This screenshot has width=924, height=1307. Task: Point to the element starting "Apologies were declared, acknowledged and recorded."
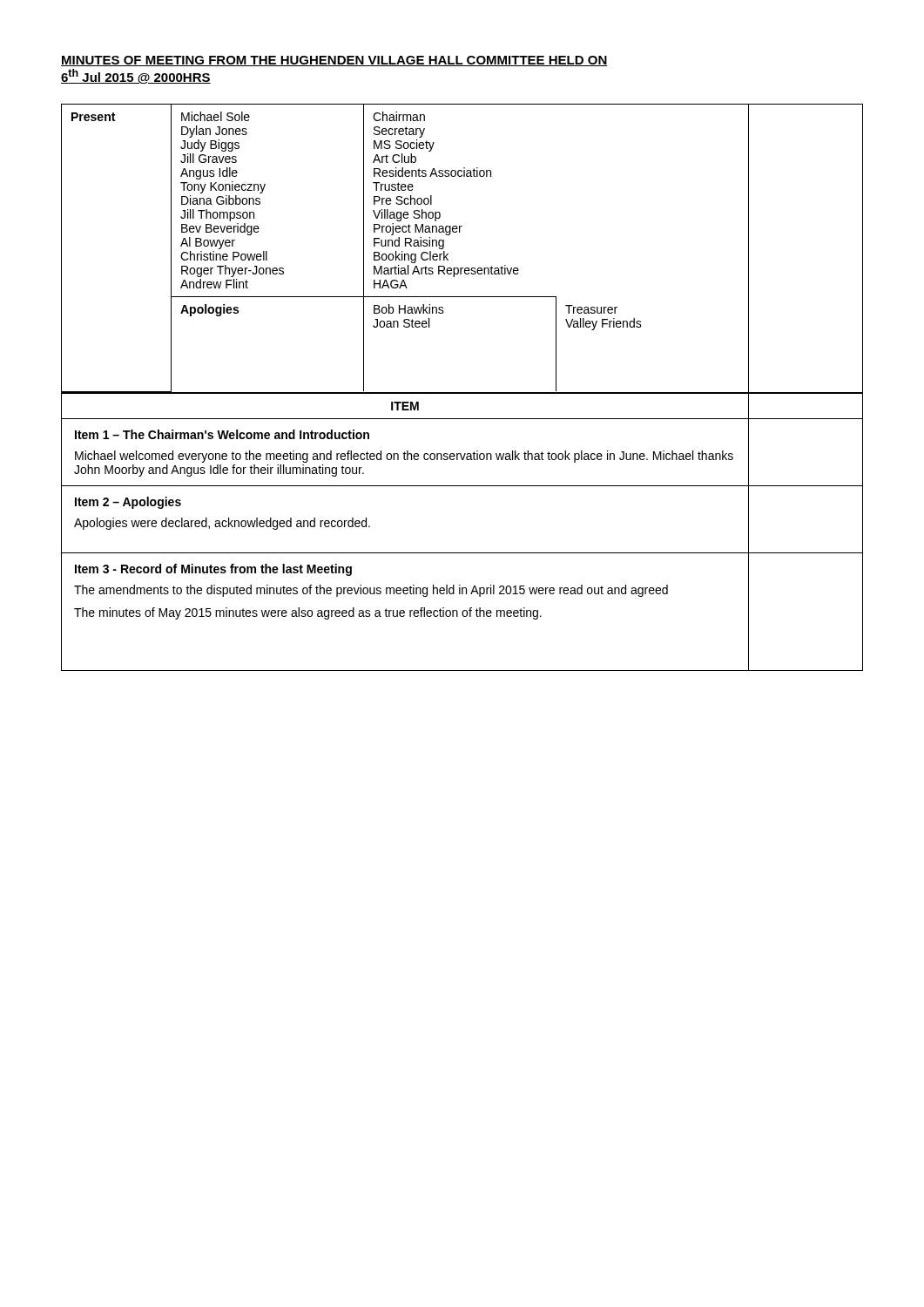222,522
